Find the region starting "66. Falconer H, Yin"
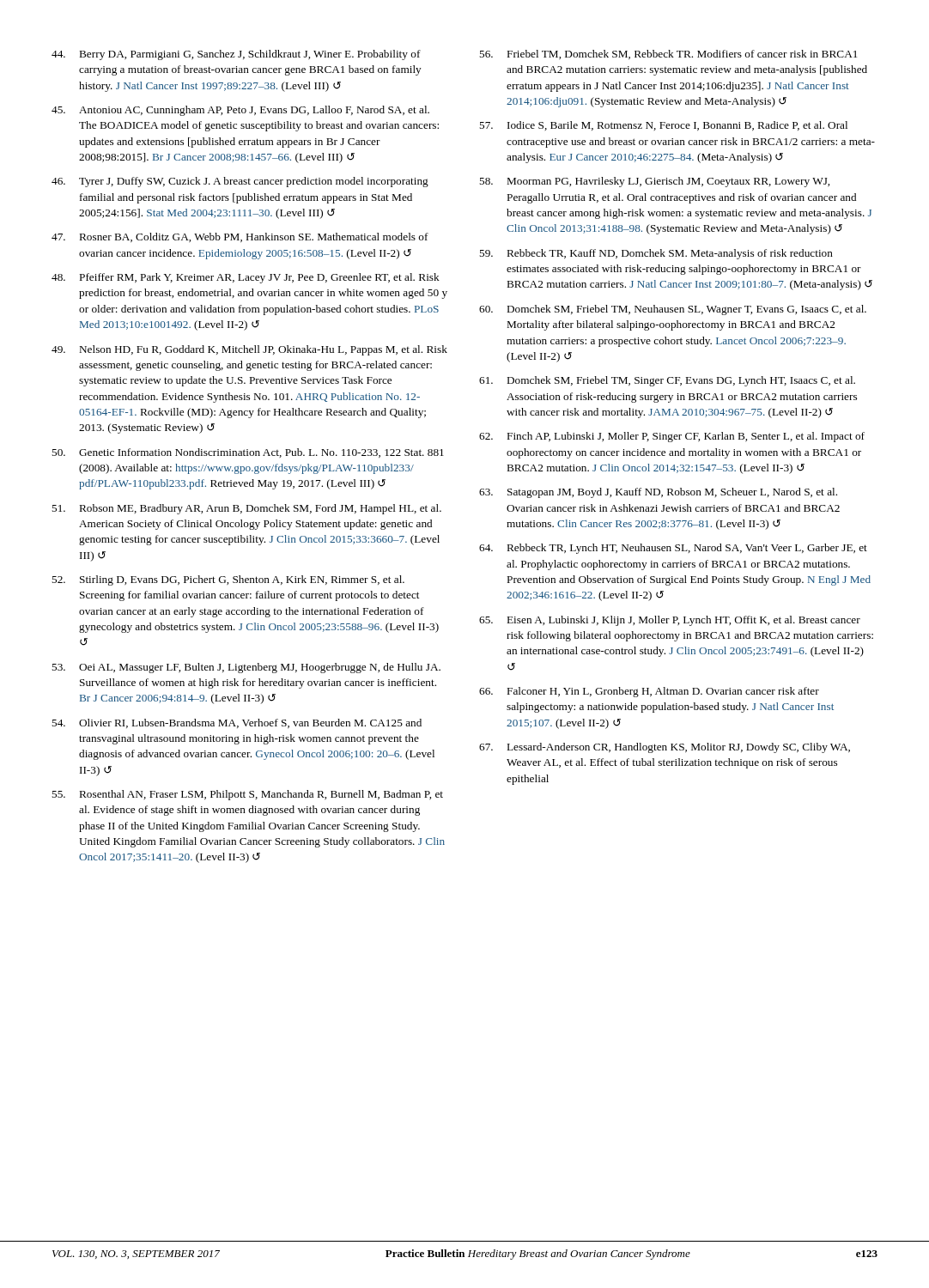Image resolution: width=929 pixels, height=1288 pixels. (x=677, y=707)
